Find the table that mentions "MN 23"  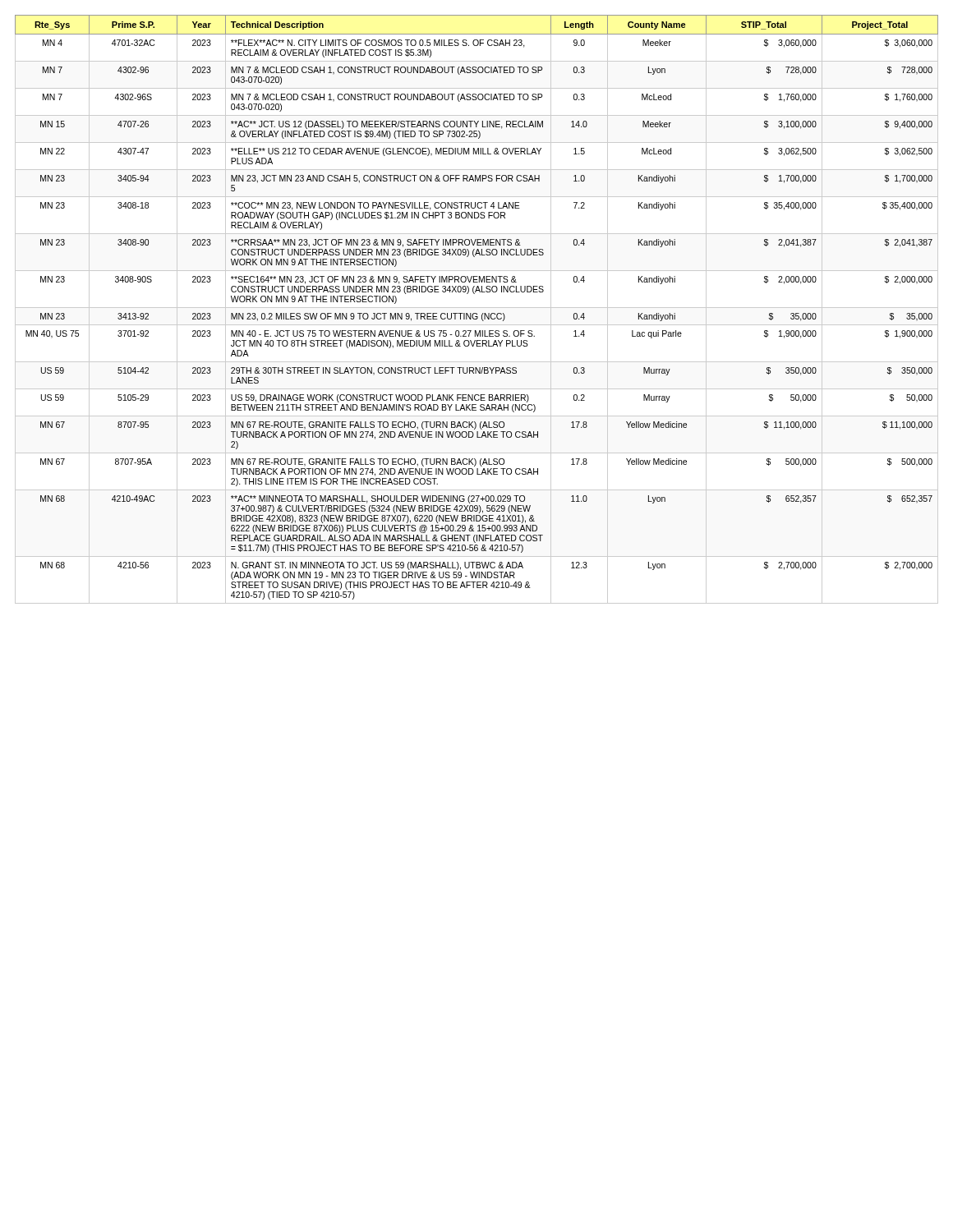click(476, 309)
